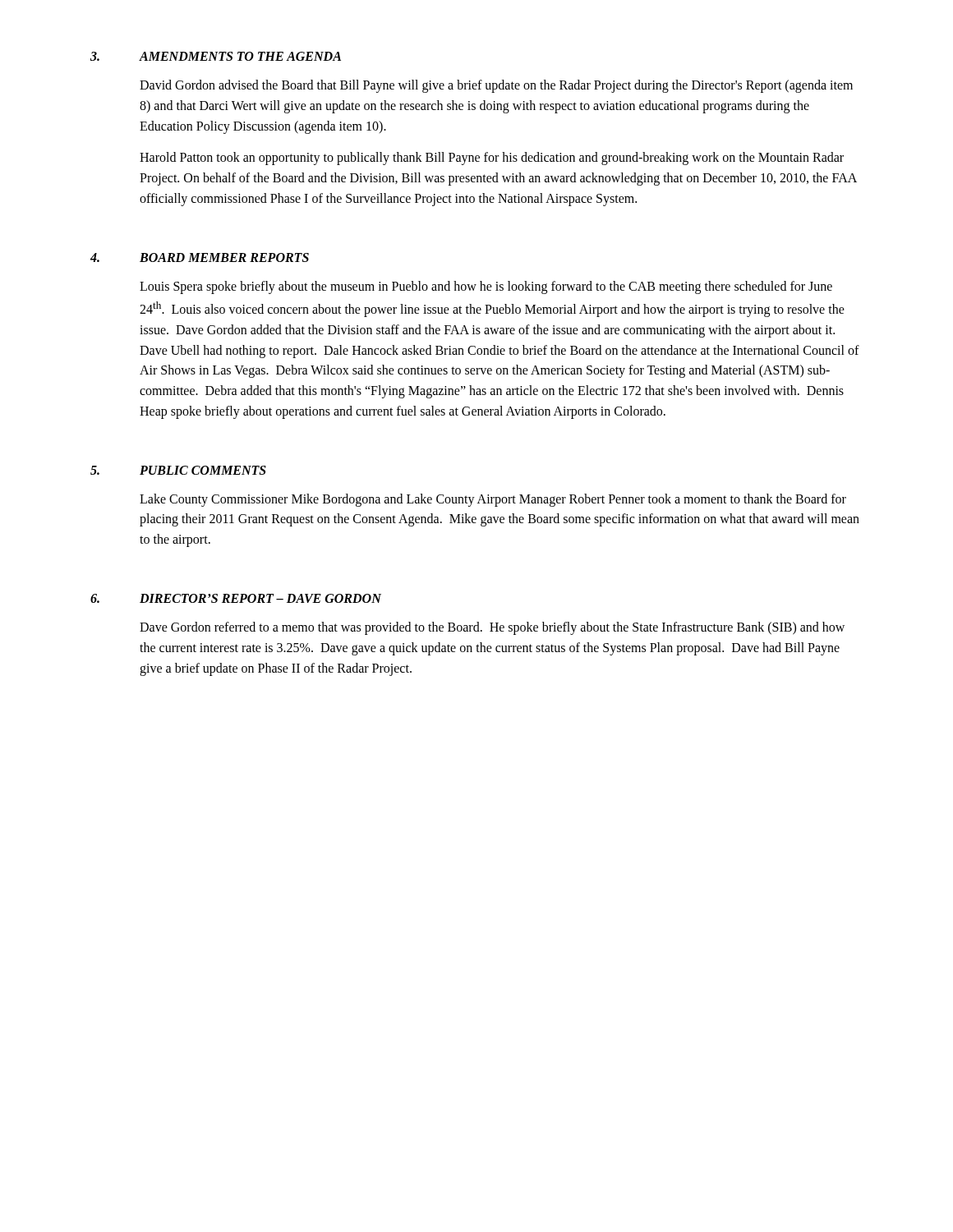Click on the element starting "4. BOARD MEMBER REPORTS Louis Spera spoke"
This screenshot has width=953, height=1232.
point(476,342)
